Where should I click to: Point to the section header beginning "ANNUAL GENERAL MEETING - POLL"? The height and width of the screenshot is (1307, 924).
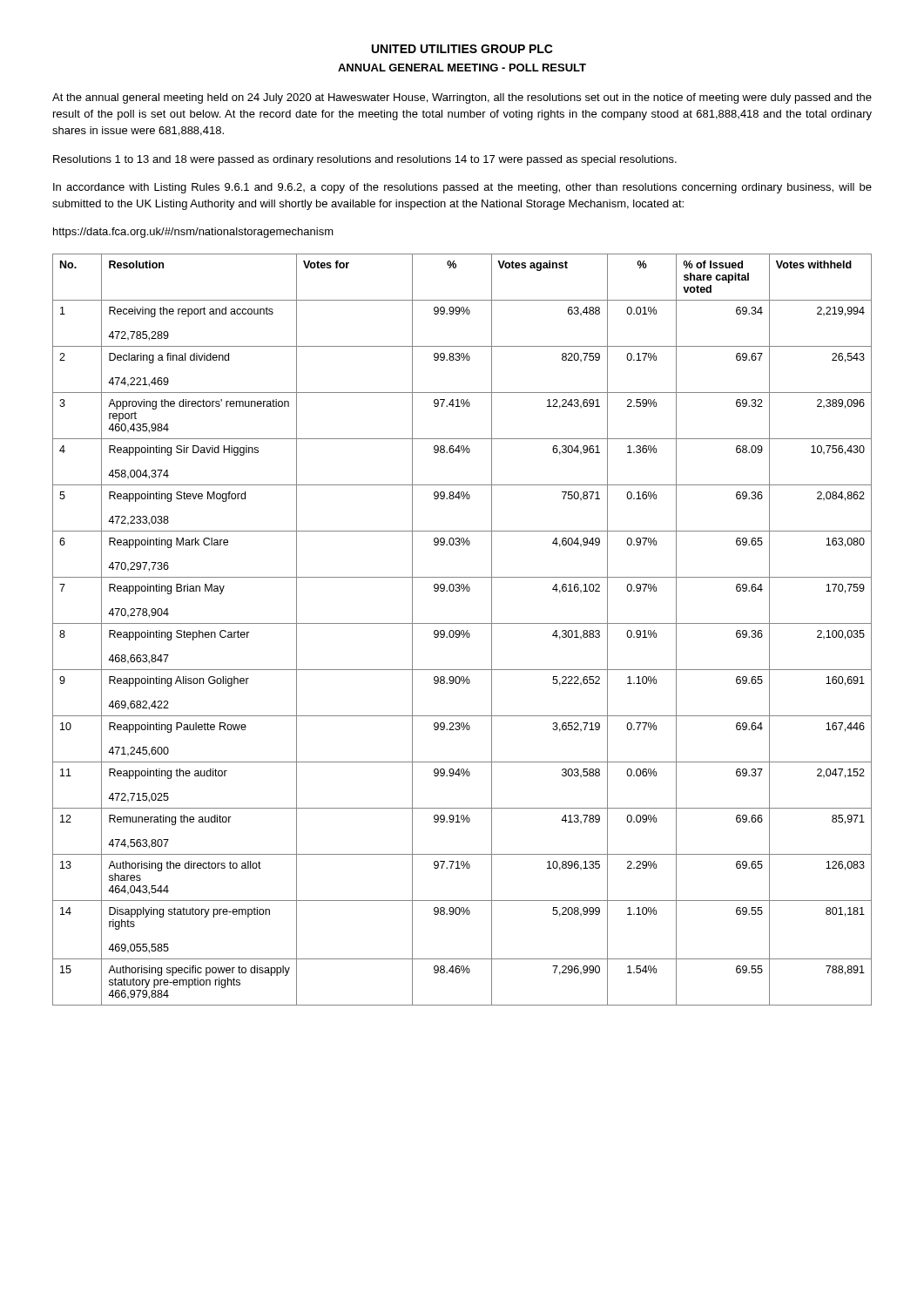462,68
